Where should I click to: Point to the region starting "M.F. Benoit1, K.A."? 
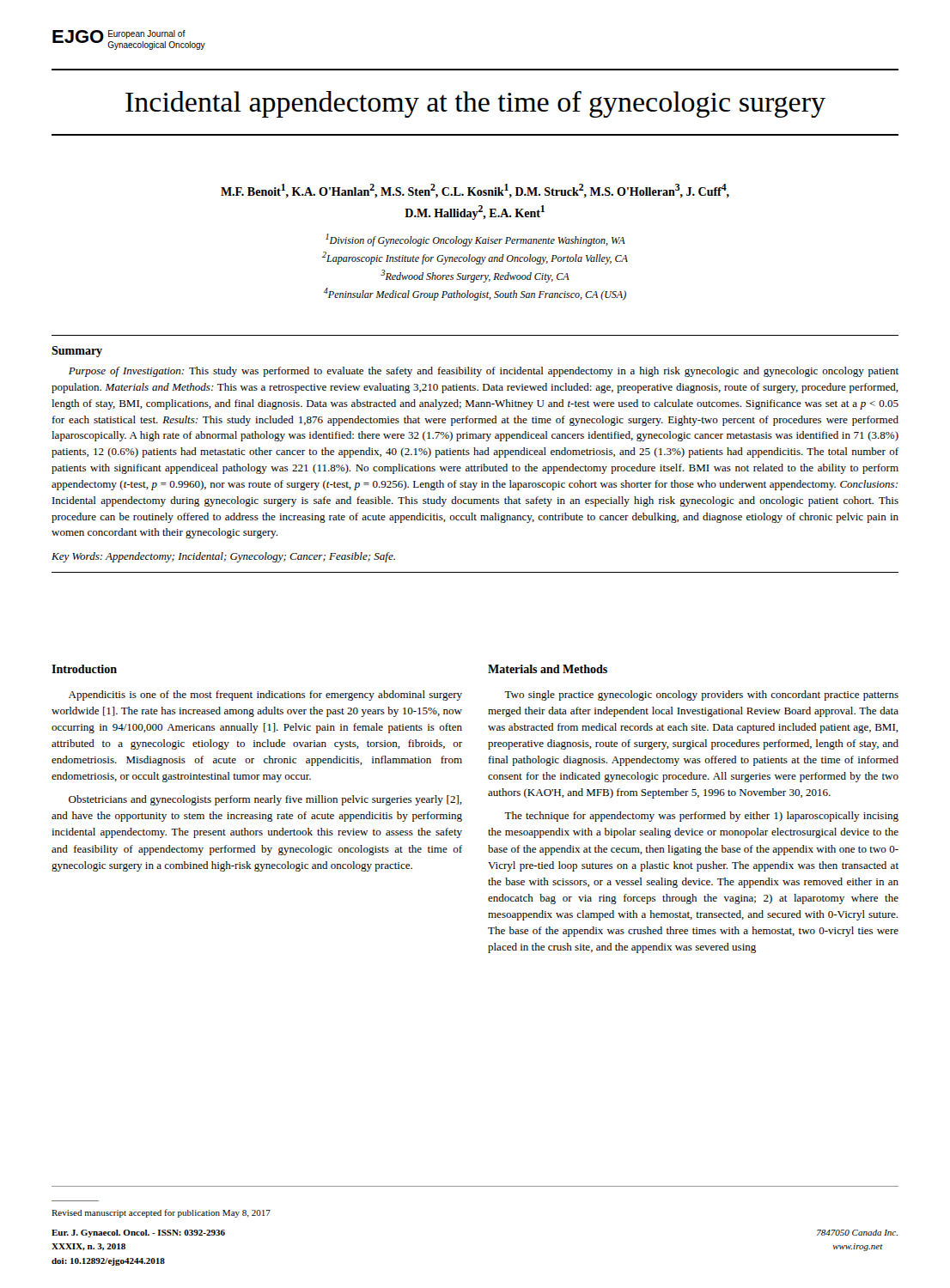click(475, 241)
